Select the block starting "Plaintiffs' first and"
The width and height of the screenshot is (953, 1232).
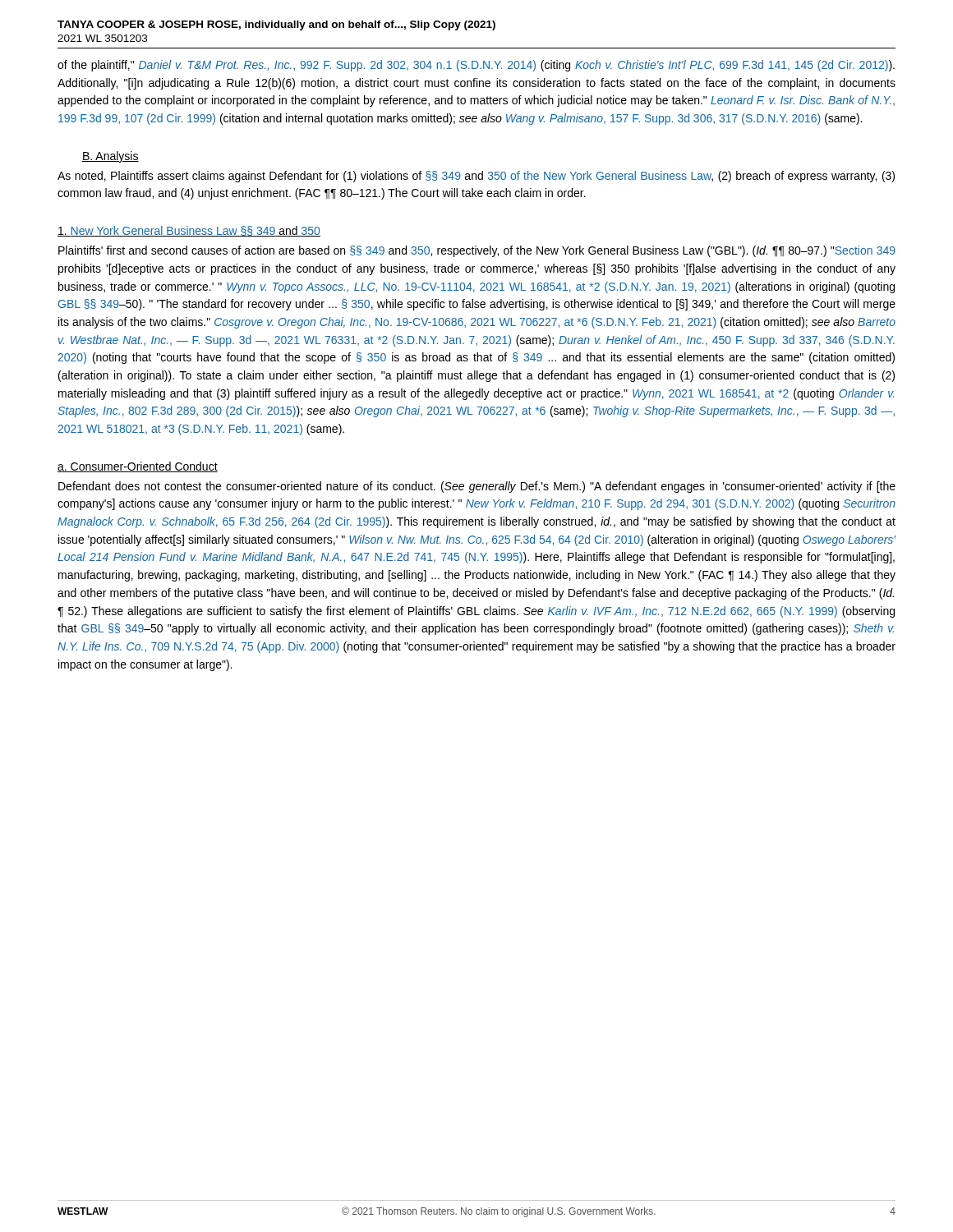[476, 340]
